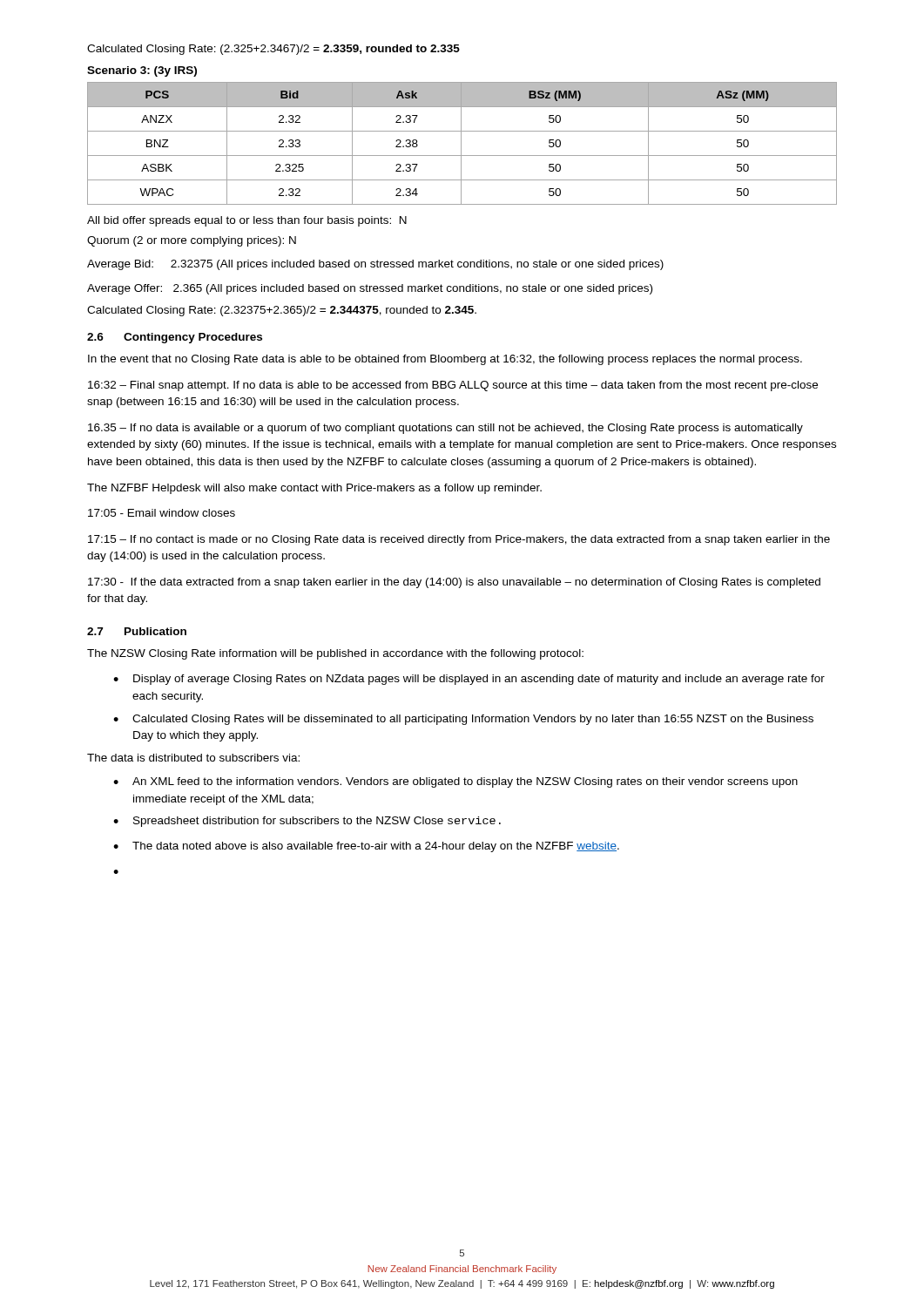Select the region starting "2.7 Publication"

tap(137, 631)
